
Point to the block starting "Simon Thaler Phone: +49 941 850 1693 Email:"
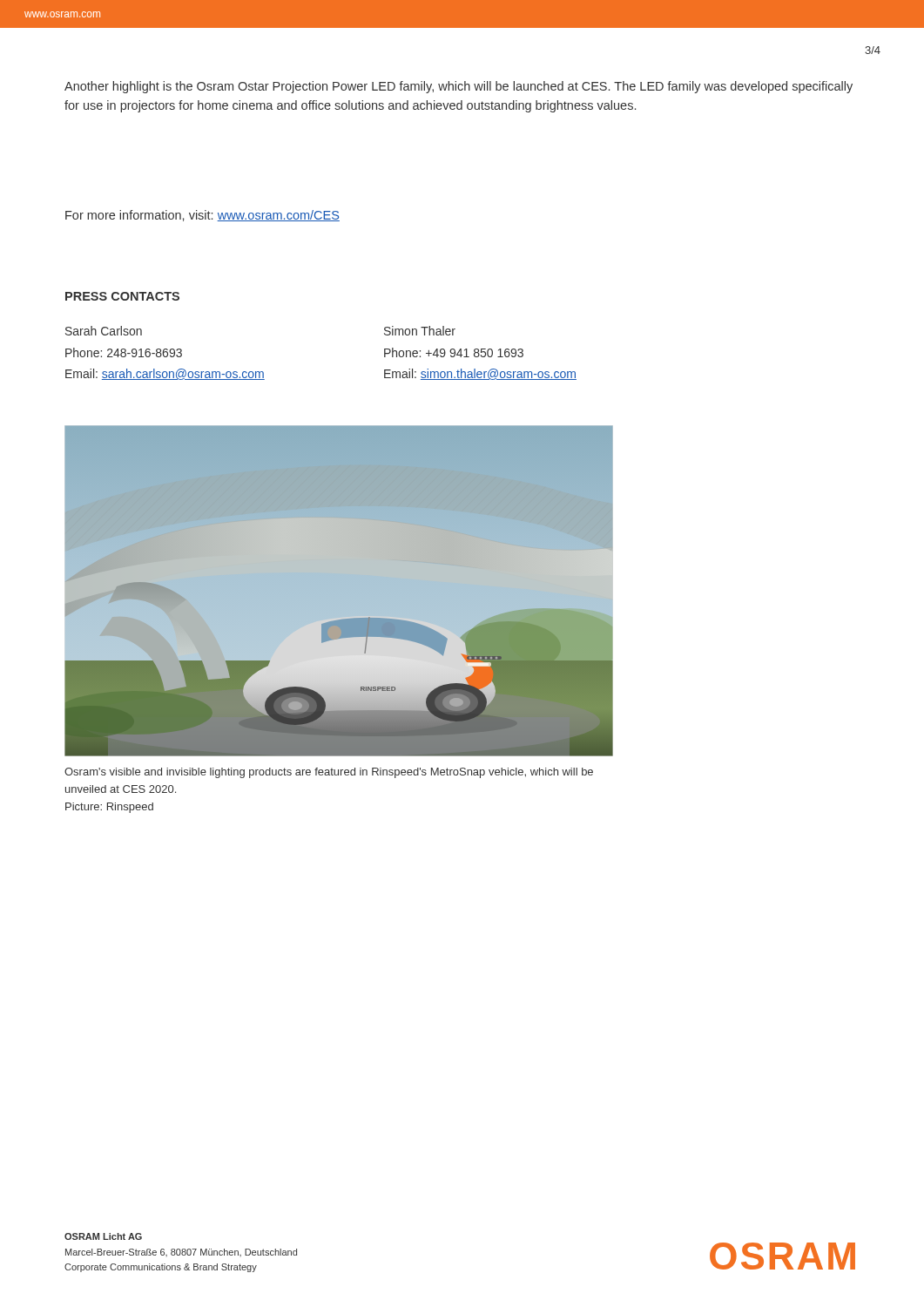point(480,352)
